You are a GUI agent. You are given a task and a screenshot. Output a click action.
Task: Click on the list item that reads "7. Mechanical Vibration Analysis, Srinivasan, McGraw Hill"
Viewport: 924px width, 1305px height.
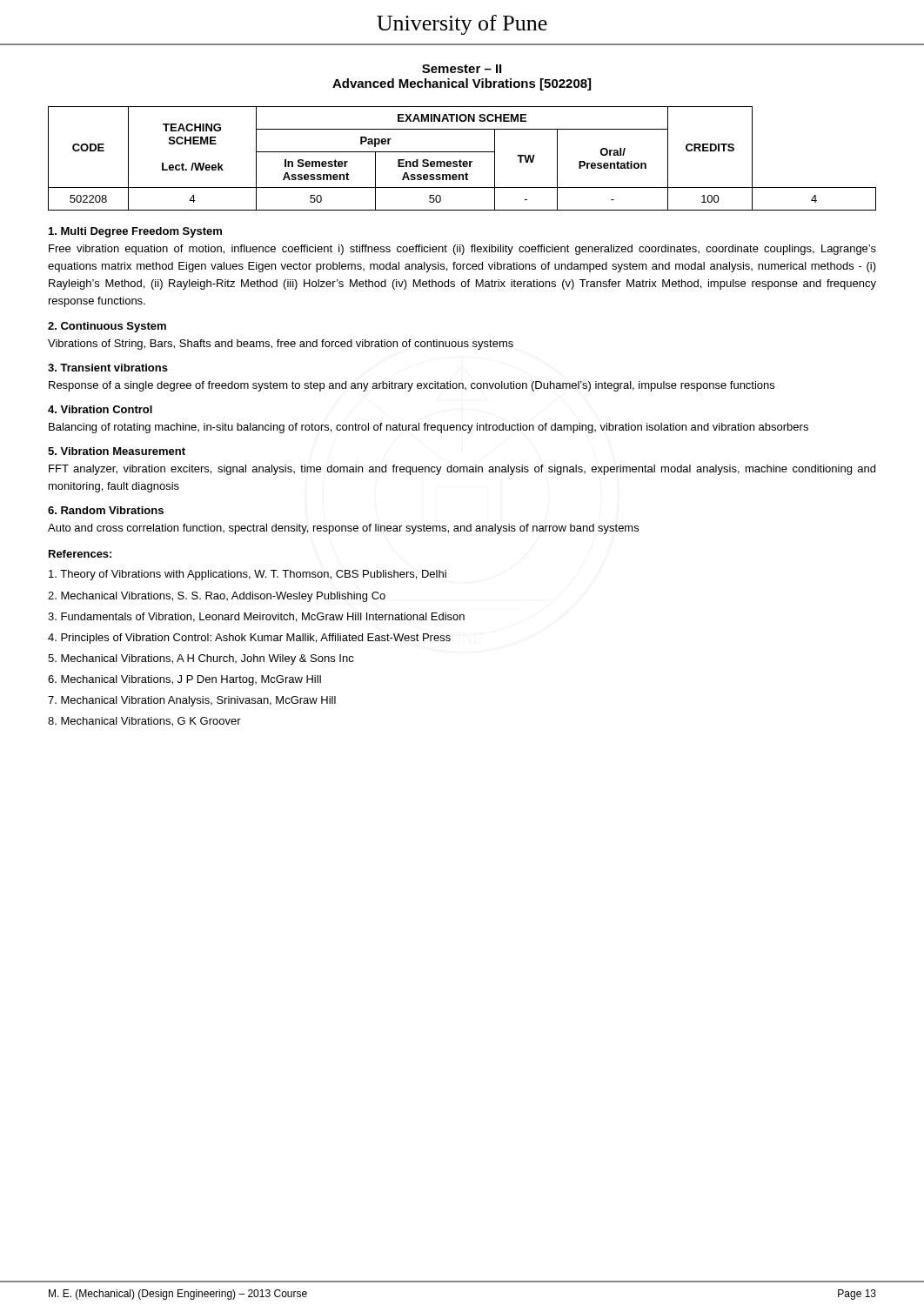(192, 700)
